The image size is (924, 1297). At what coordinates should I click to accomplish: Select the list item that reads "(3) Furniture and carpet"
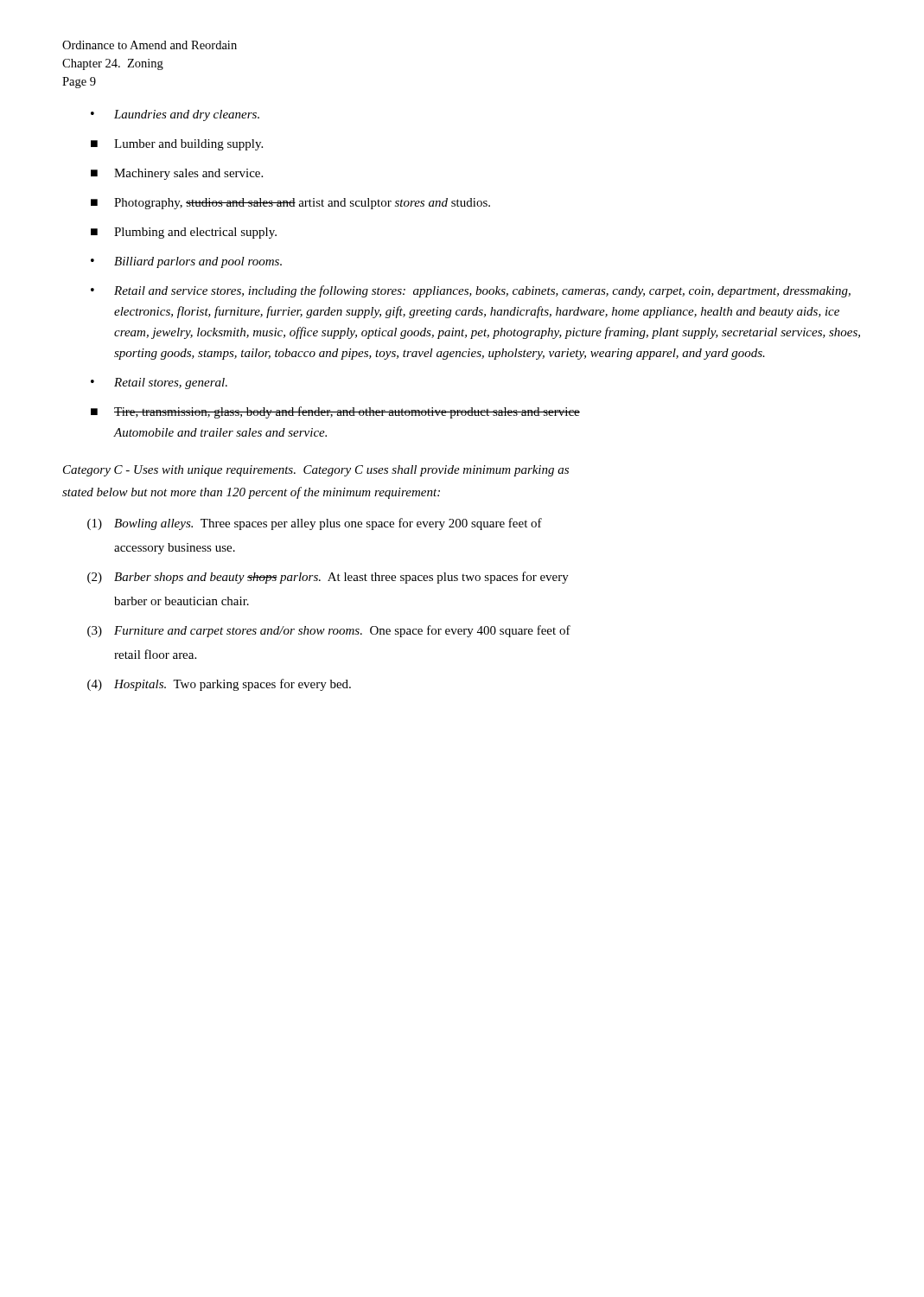pos(462,642)
